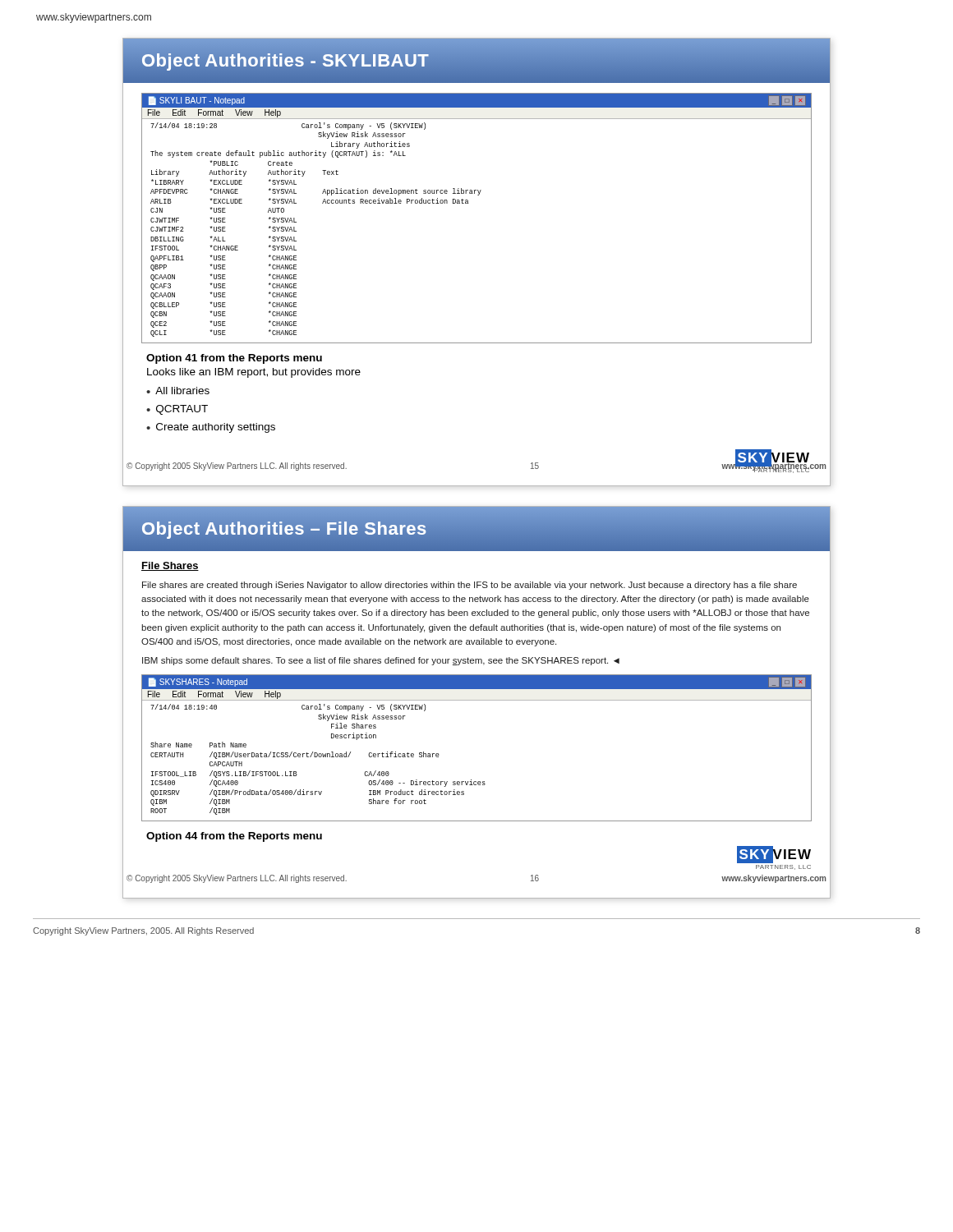Find "Object Authorities – File Shares" on this page
Screen dimensions: 1232x953
(284, 528)
